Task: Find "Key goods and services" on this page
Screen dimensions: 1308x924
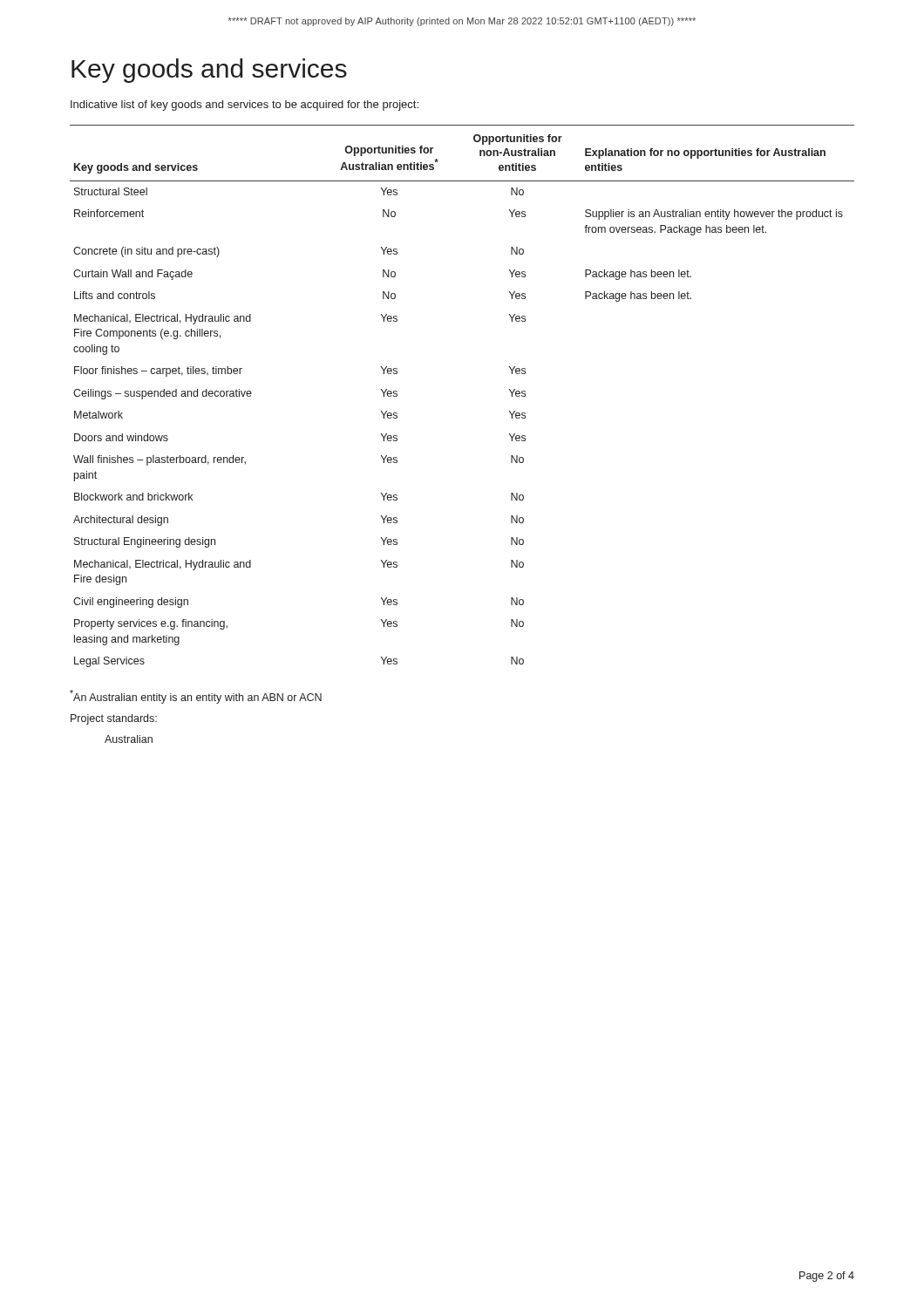Action: [209, 71]
